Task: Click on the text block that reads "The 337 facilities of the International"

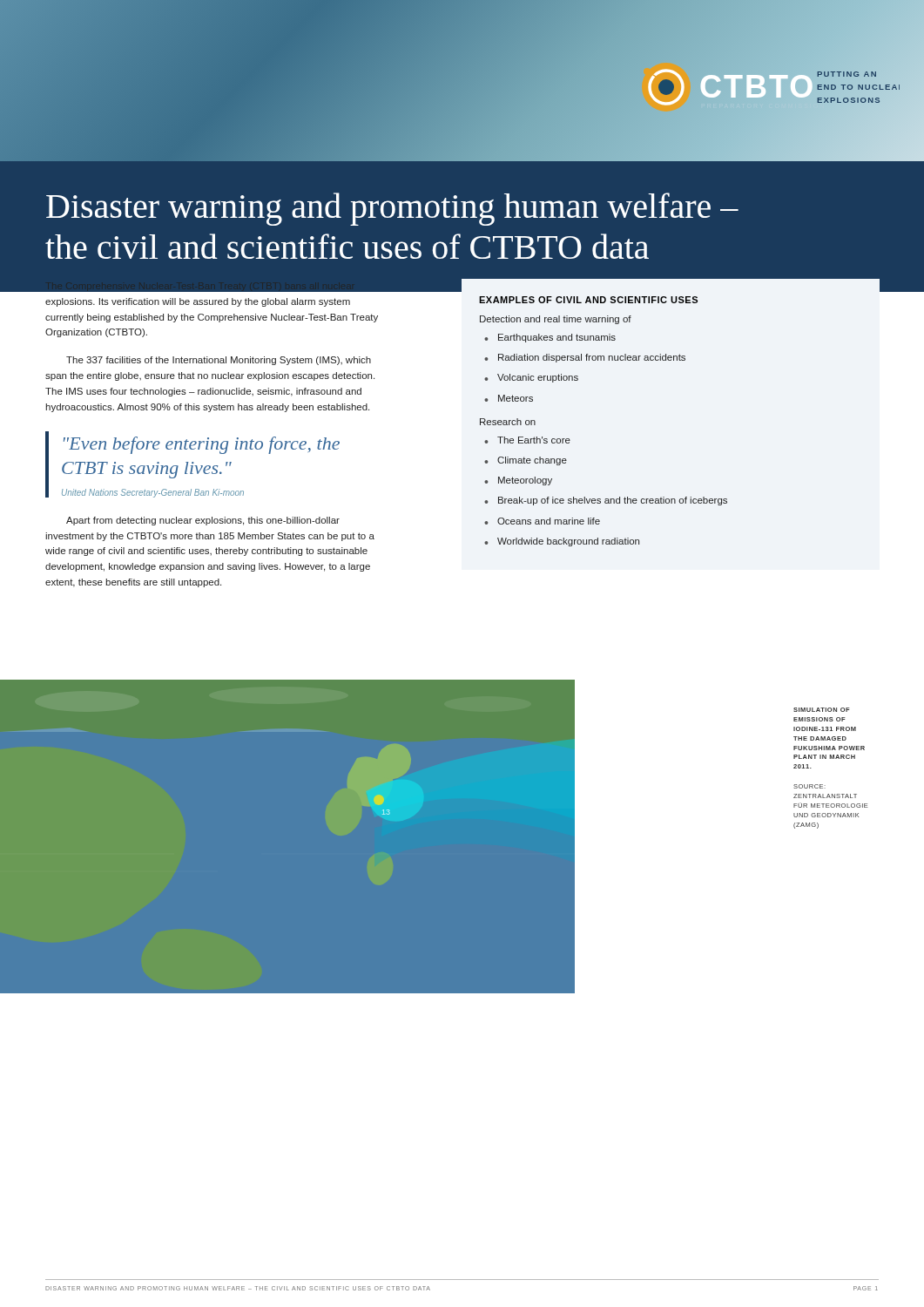Action: [x=210, y=383]
